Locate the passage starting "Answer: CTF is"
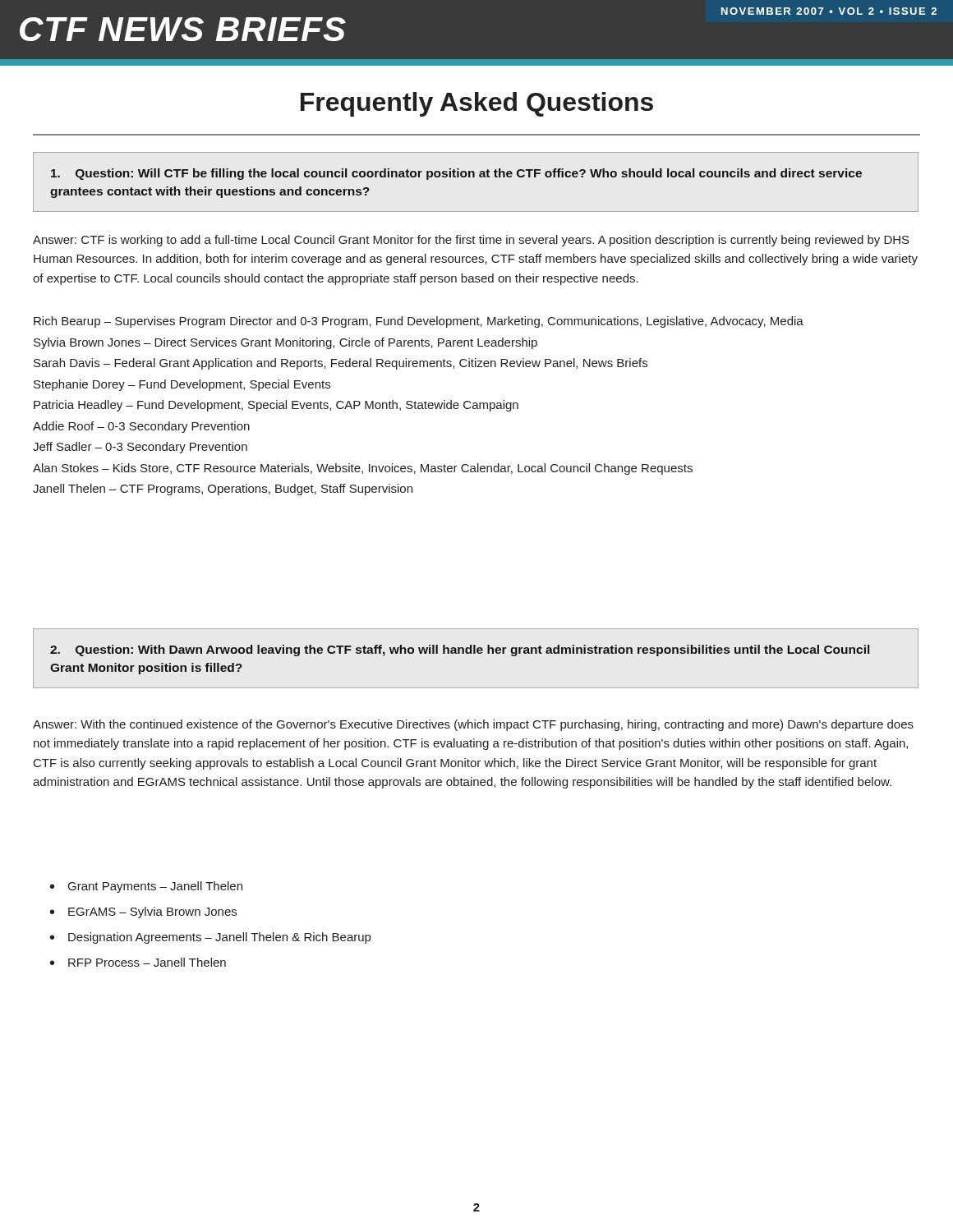The image size is (953, 1232). tap(476, 259)
